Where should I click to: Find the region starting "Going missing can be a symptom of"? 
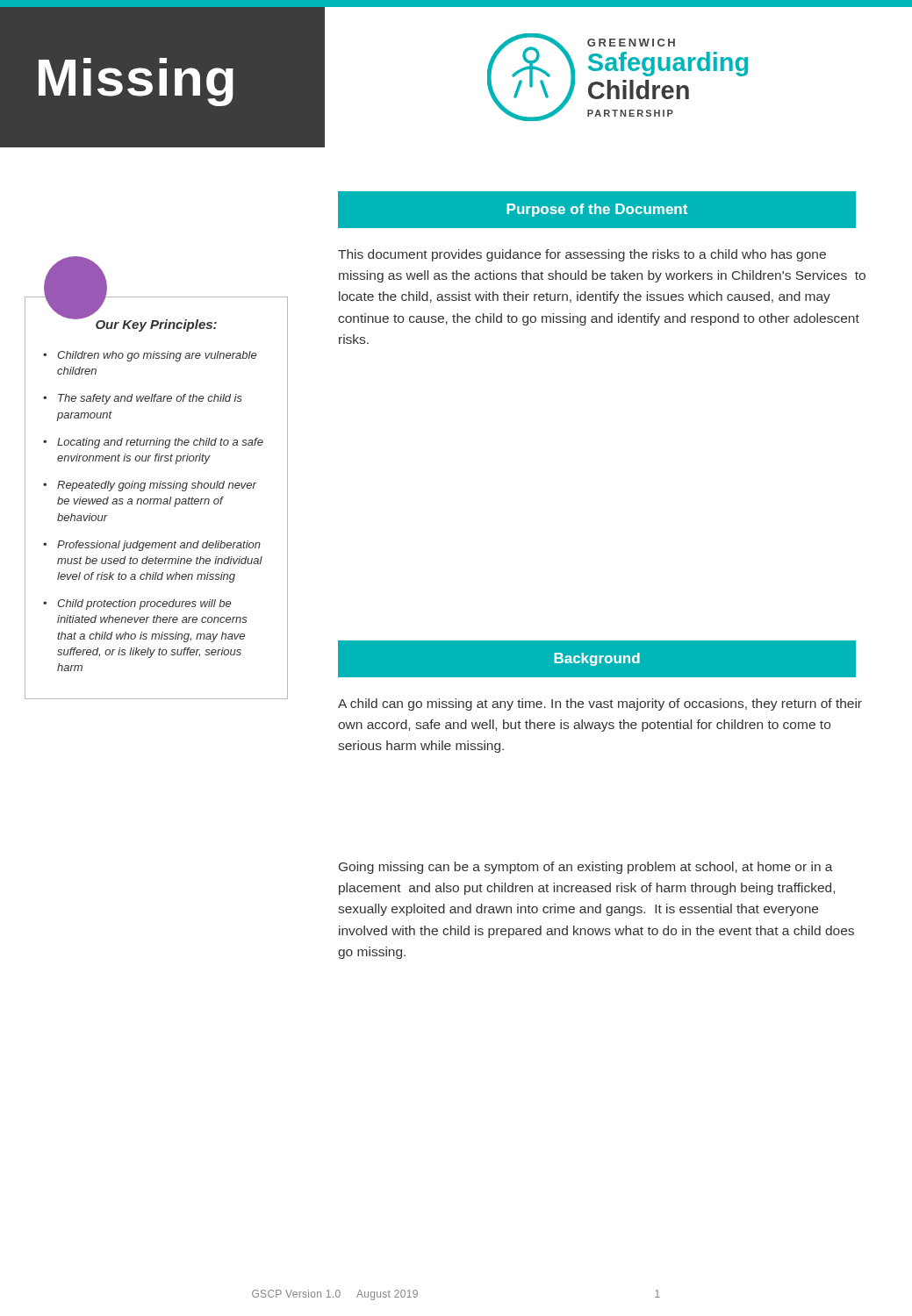pyautogui.click(x=605, y=909)
